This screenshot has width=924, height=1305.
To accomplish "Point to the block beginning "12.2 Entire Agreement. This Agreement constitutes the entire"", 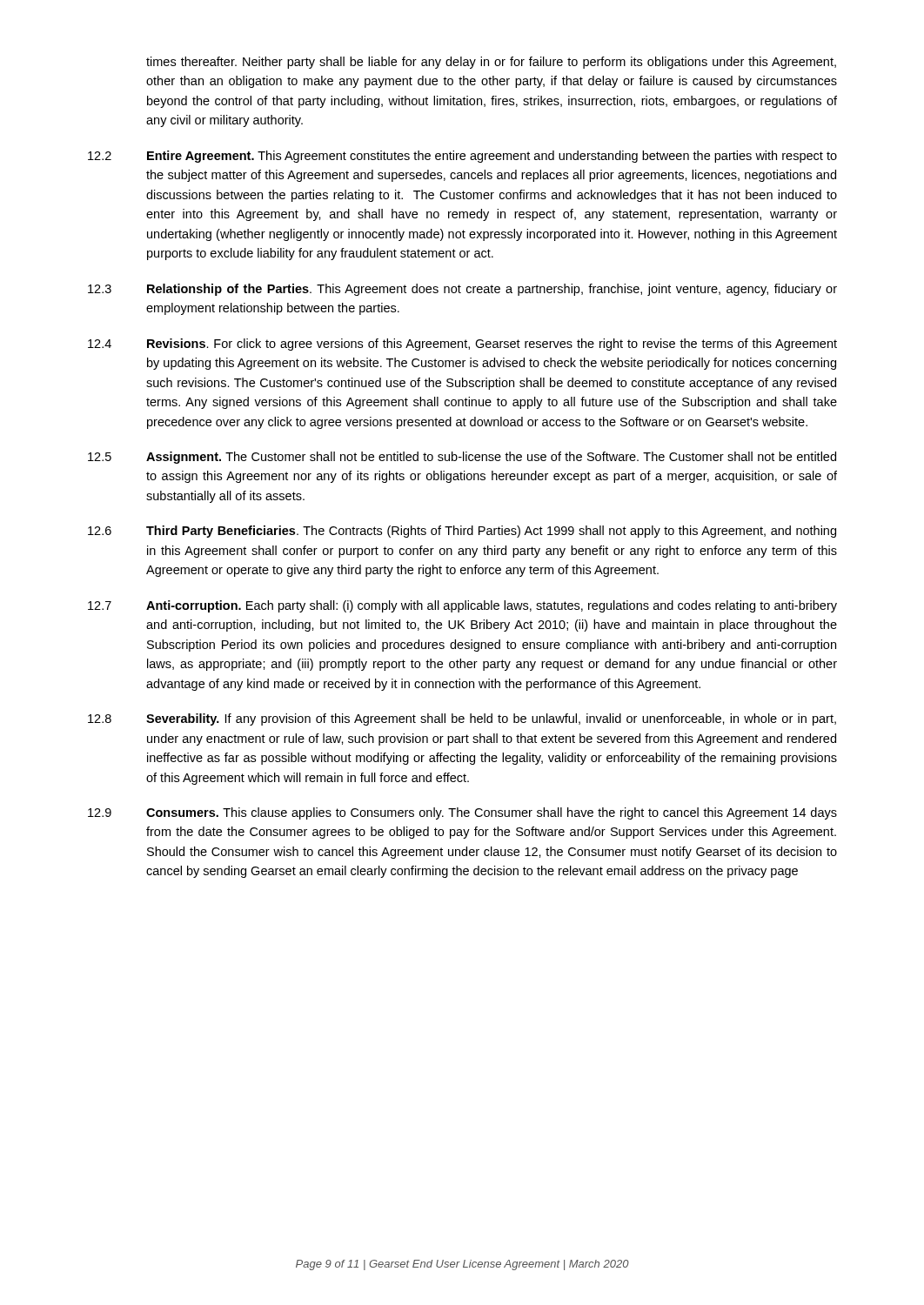I will [462, 205].
